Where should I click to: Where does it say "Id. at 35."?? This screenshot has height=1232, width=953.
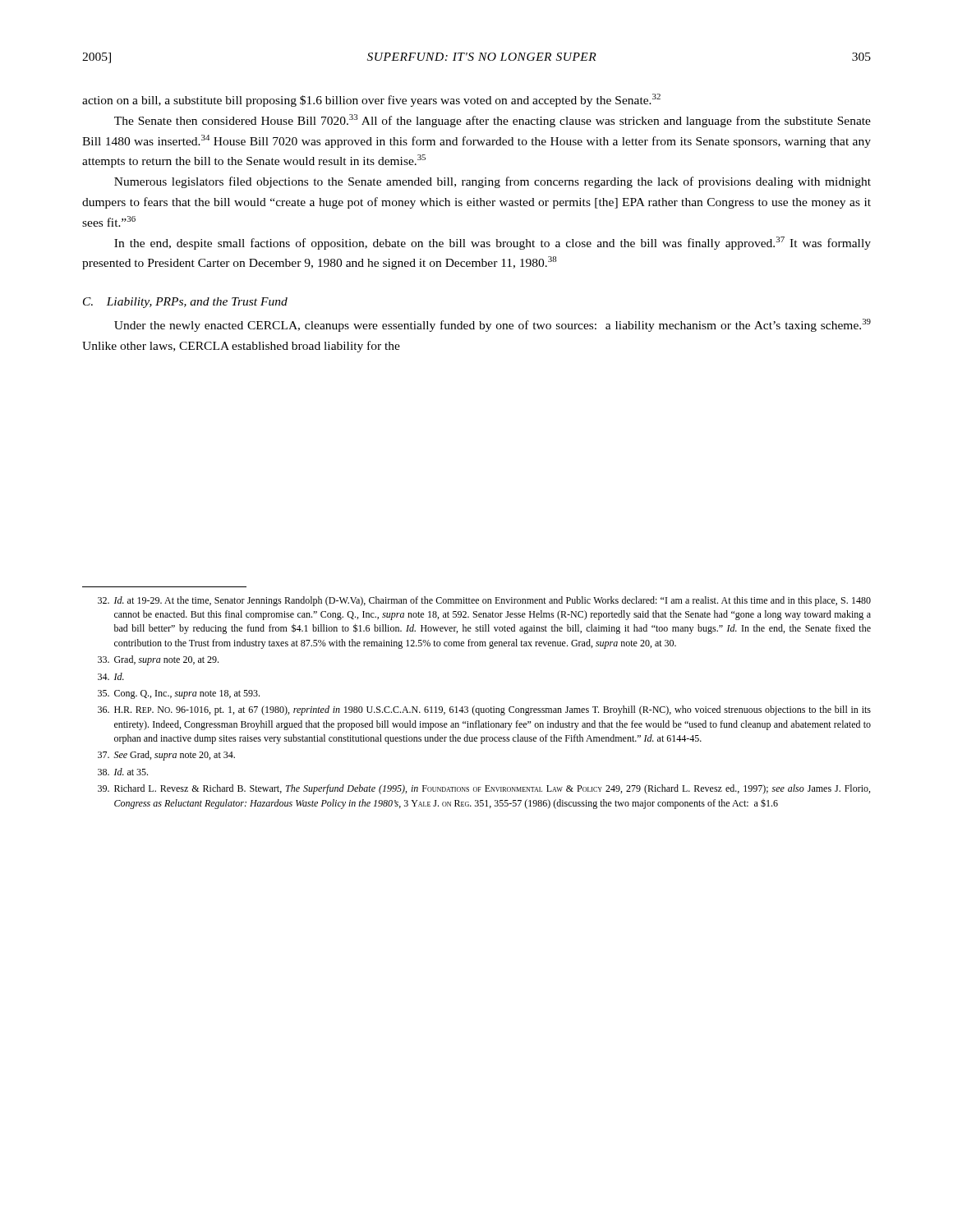(123, 772)
